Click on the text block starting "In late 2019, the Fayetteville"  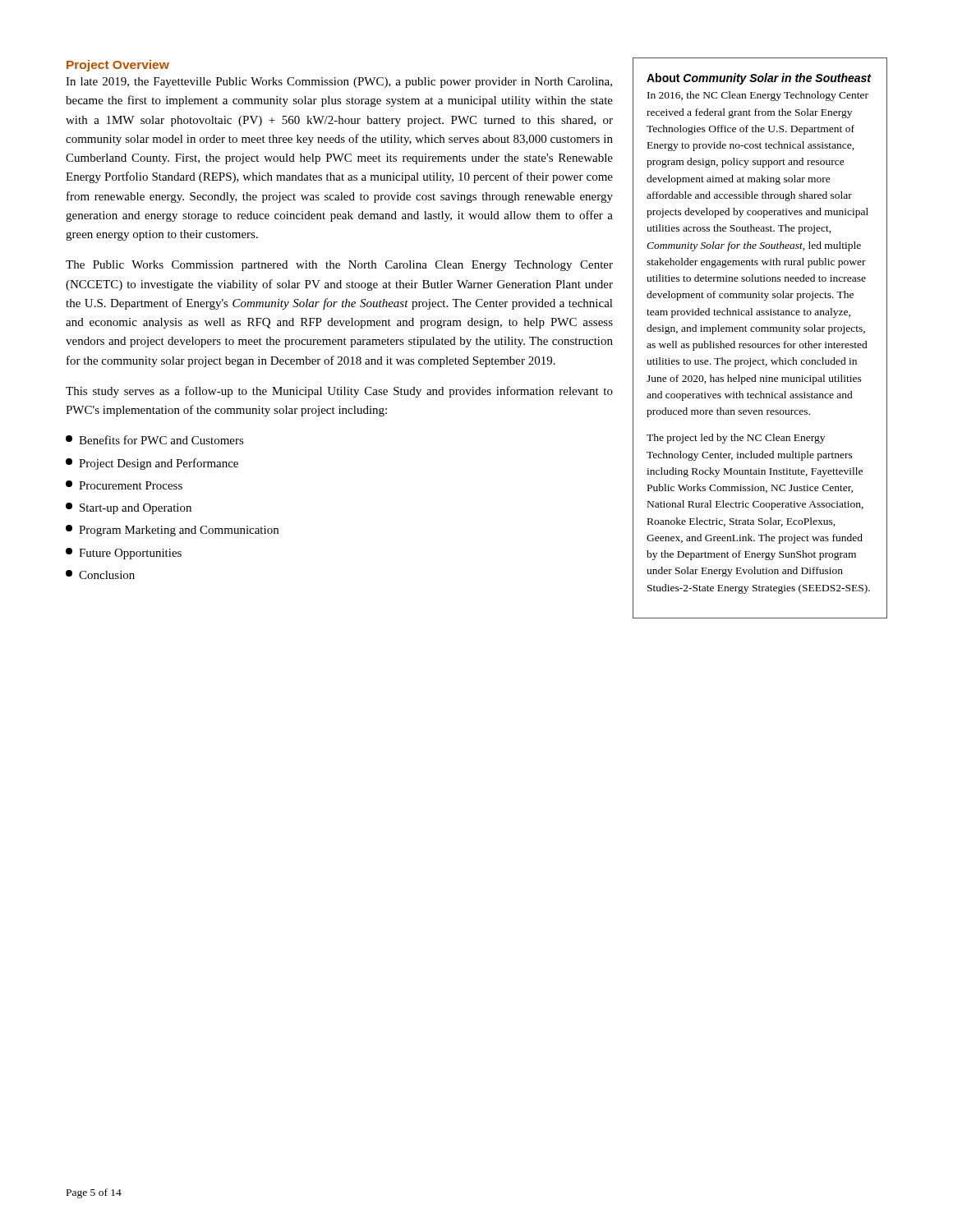pyautogui.click(x=339, y=158)
